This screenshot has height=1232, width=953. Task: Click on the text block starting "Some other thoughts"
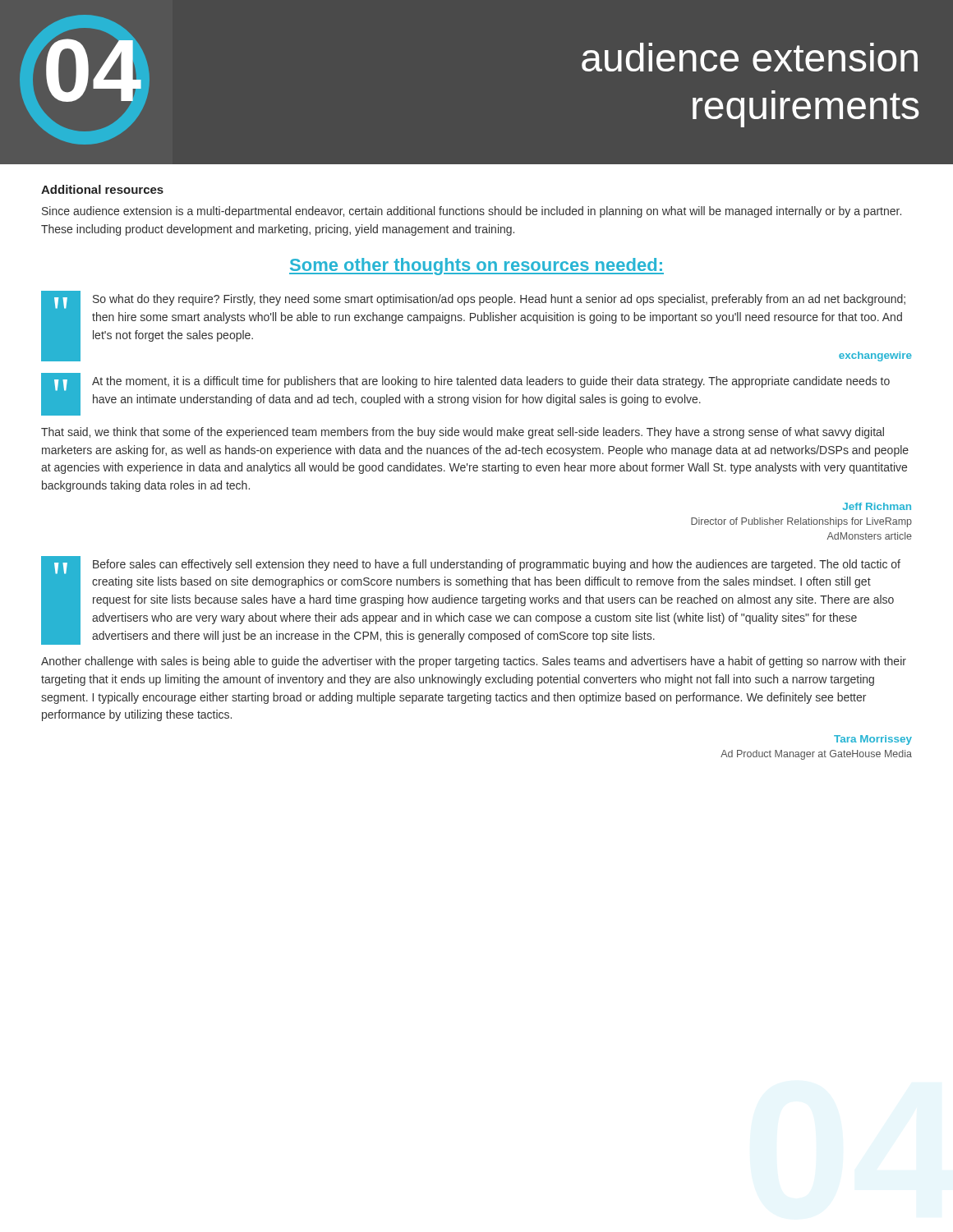click(476, 265)
